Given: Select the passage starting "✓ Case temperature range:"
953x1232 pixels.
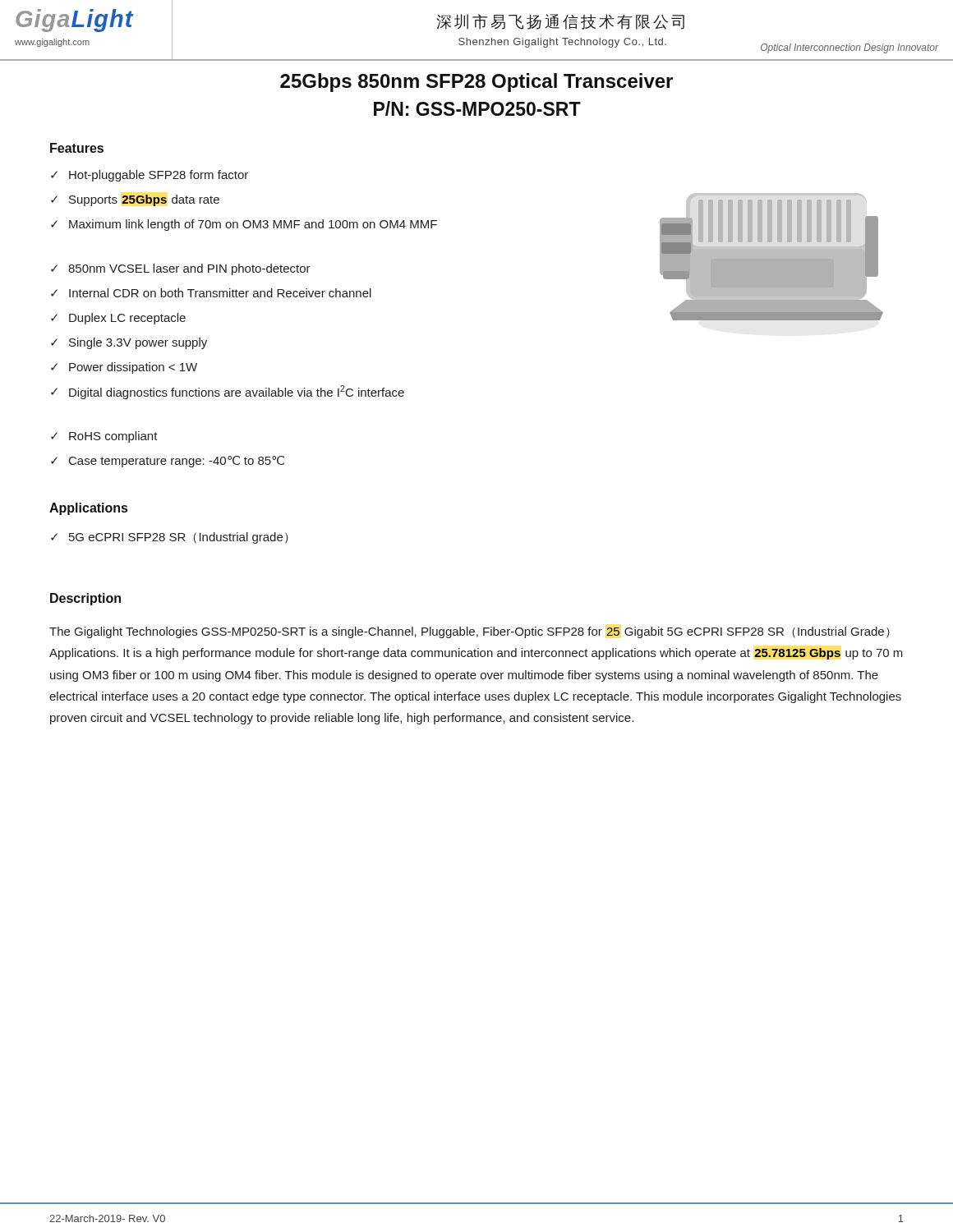Looking at the screenshot, I should [167, 461].
